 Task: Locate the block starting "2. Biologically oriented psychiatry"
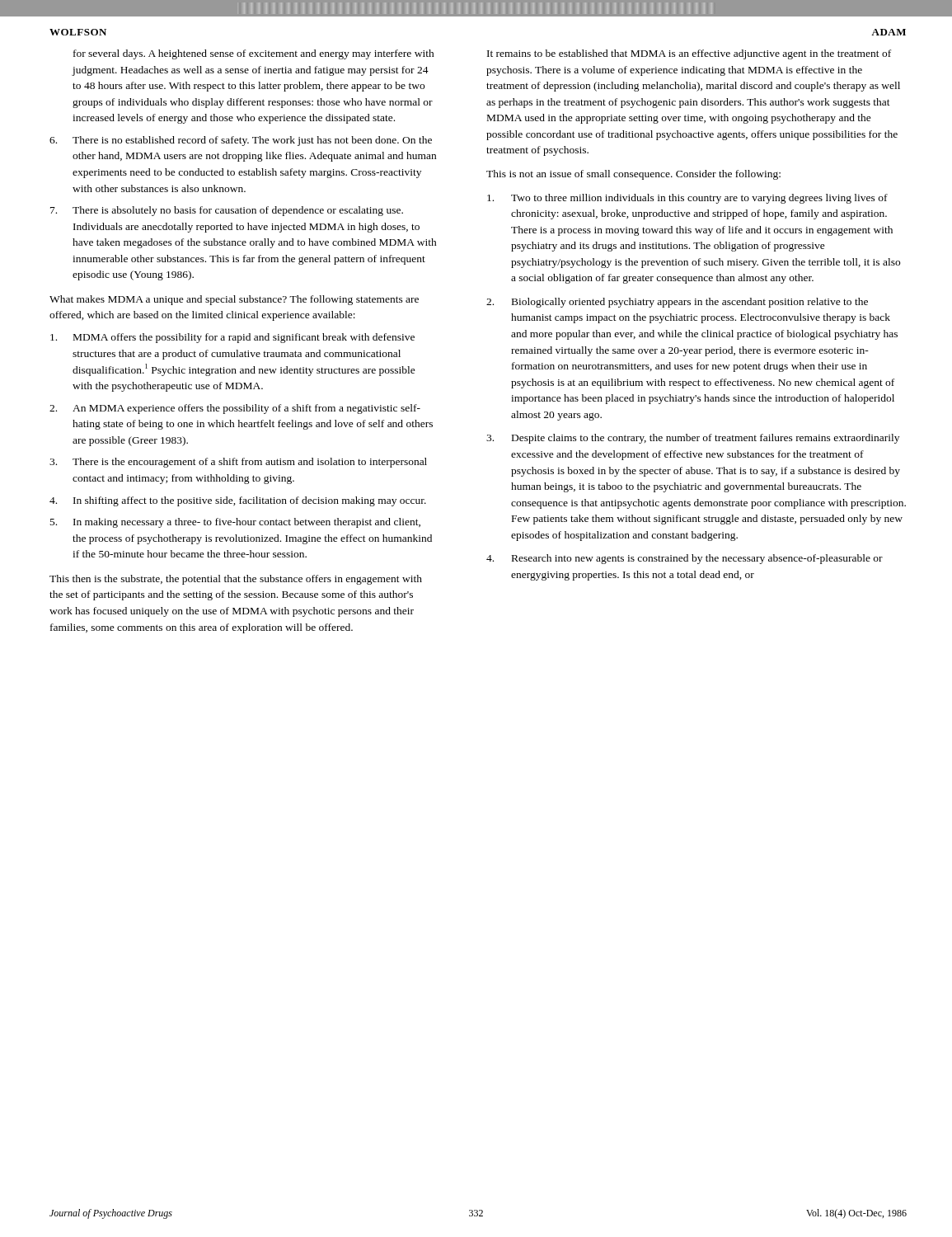pos(692,357)
